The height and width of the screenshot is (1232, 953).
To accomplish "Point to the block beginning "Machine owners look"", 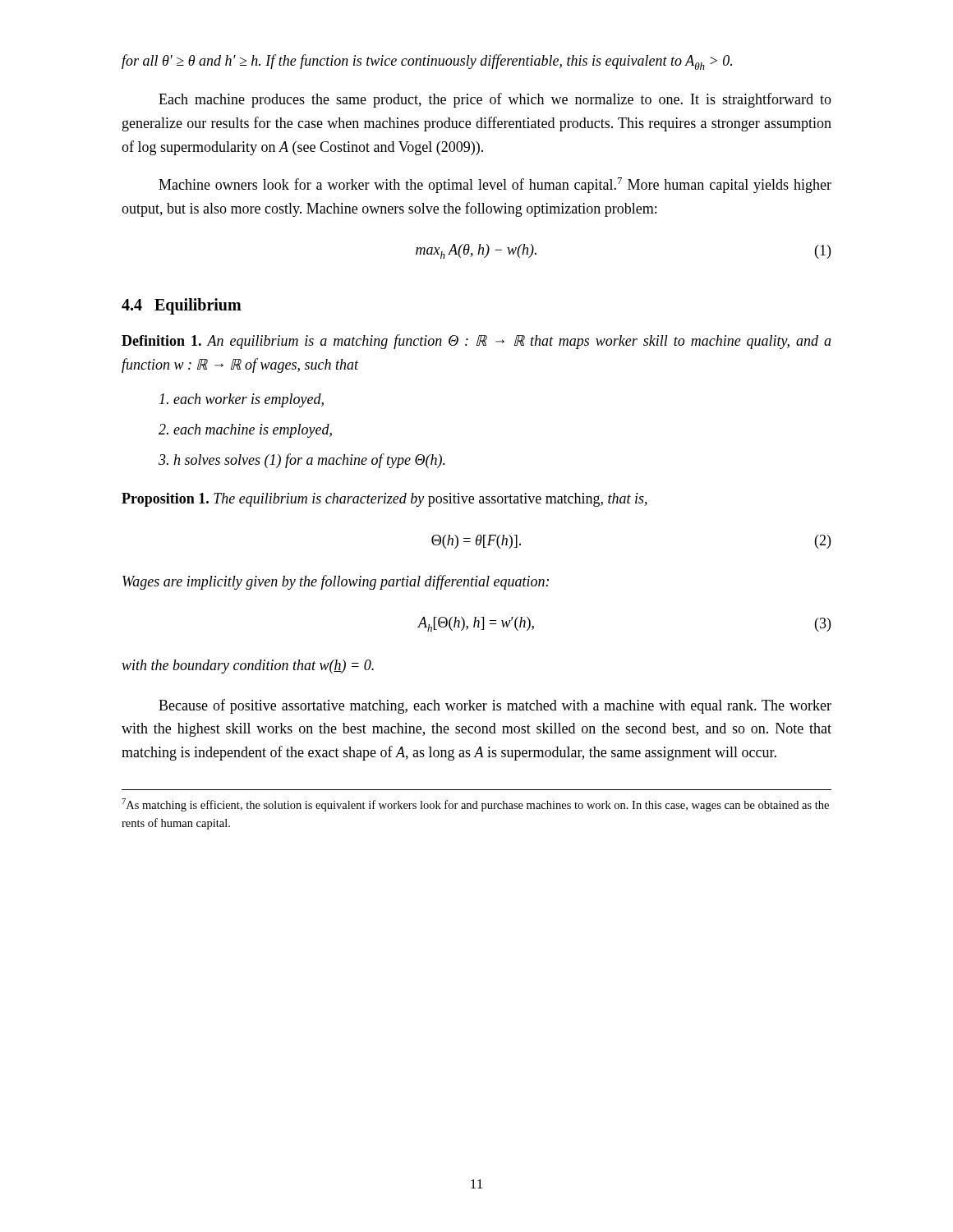I will tap(476, 195).
